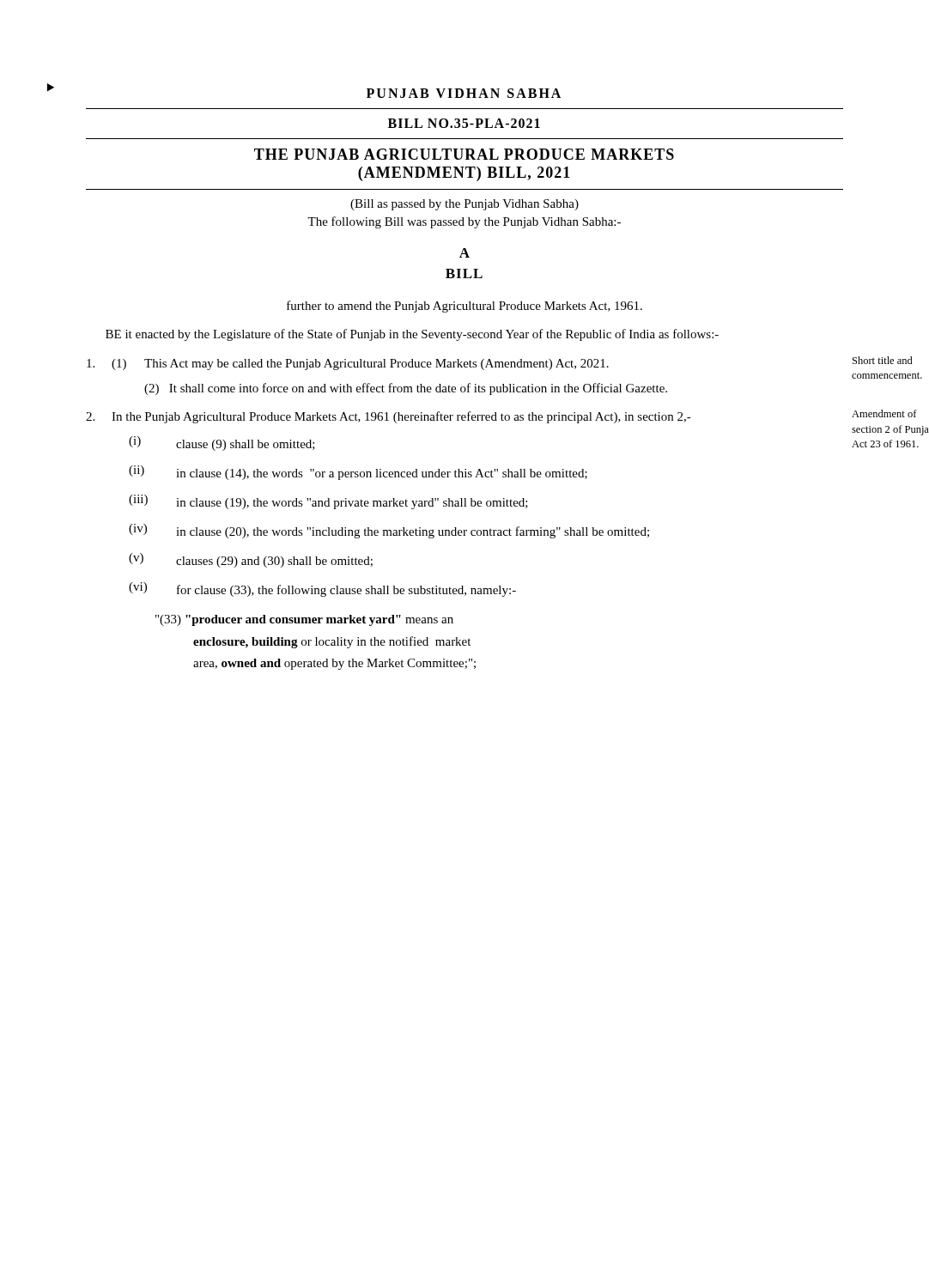Select the text block that says "In the Punjab"

point(388,417)
